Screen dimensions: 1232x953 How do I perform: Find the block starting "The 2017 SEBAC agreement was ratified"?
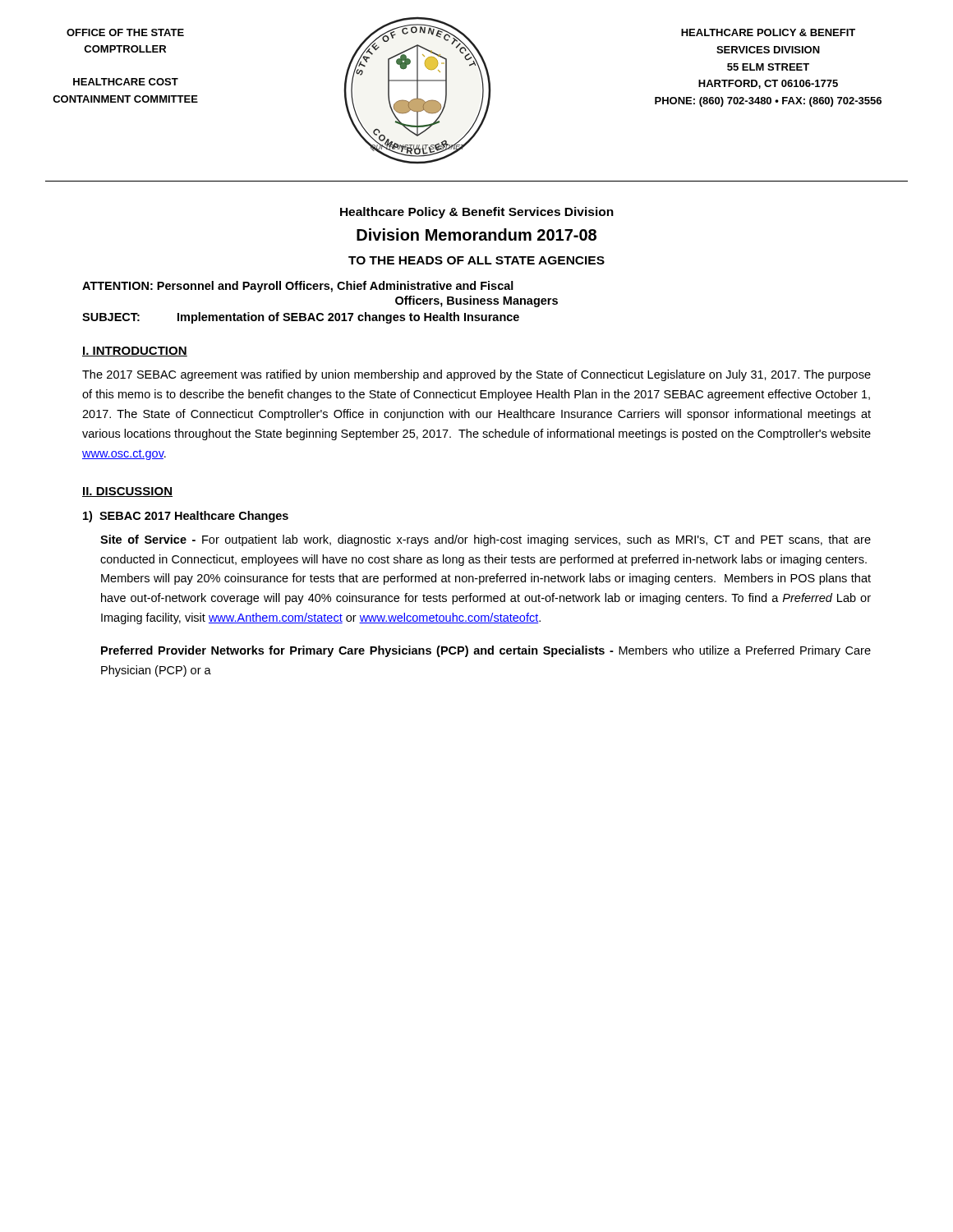point(476,414)
